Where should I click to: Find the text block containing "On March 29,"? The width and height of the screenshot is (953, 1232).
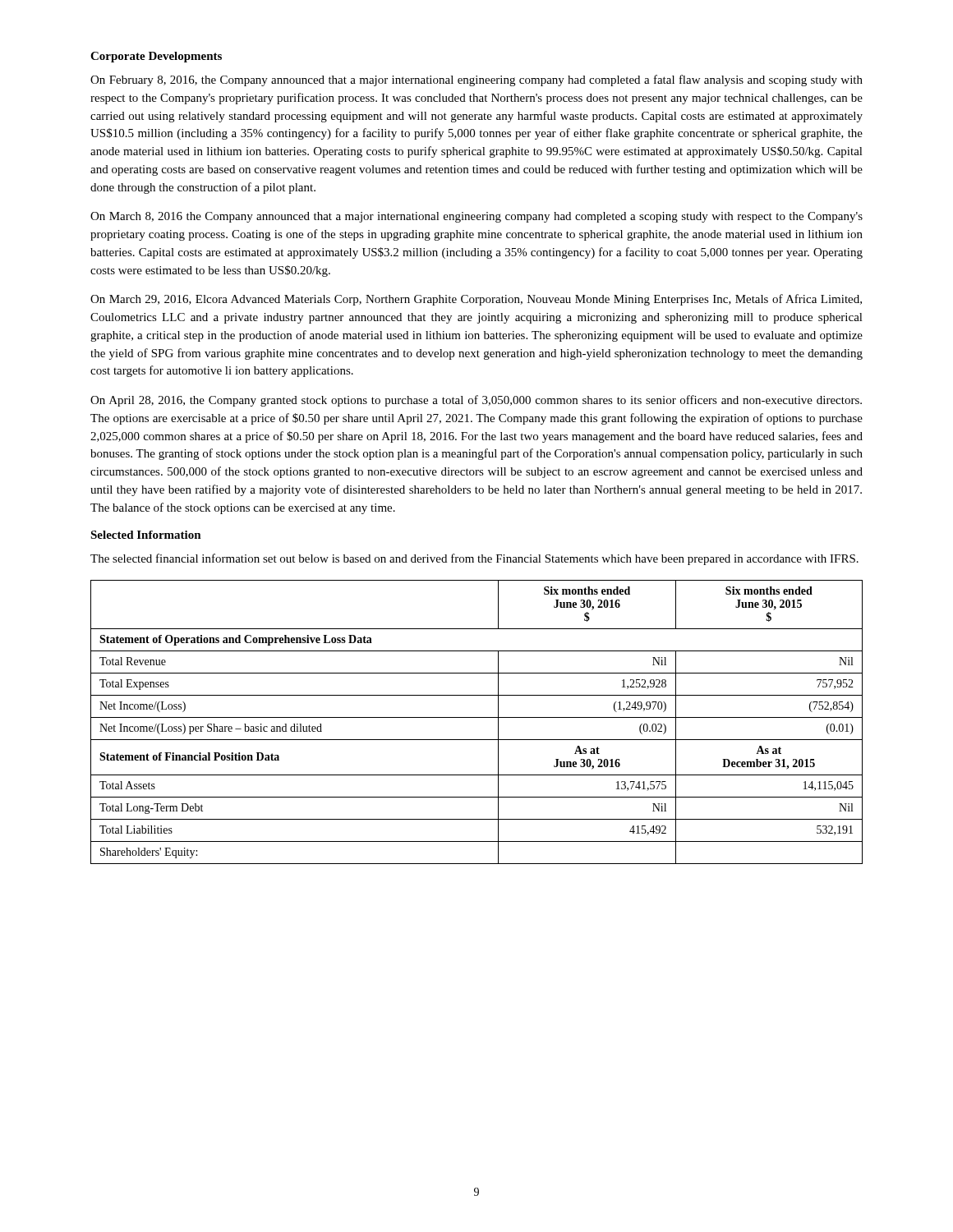(x=476, y=335)
